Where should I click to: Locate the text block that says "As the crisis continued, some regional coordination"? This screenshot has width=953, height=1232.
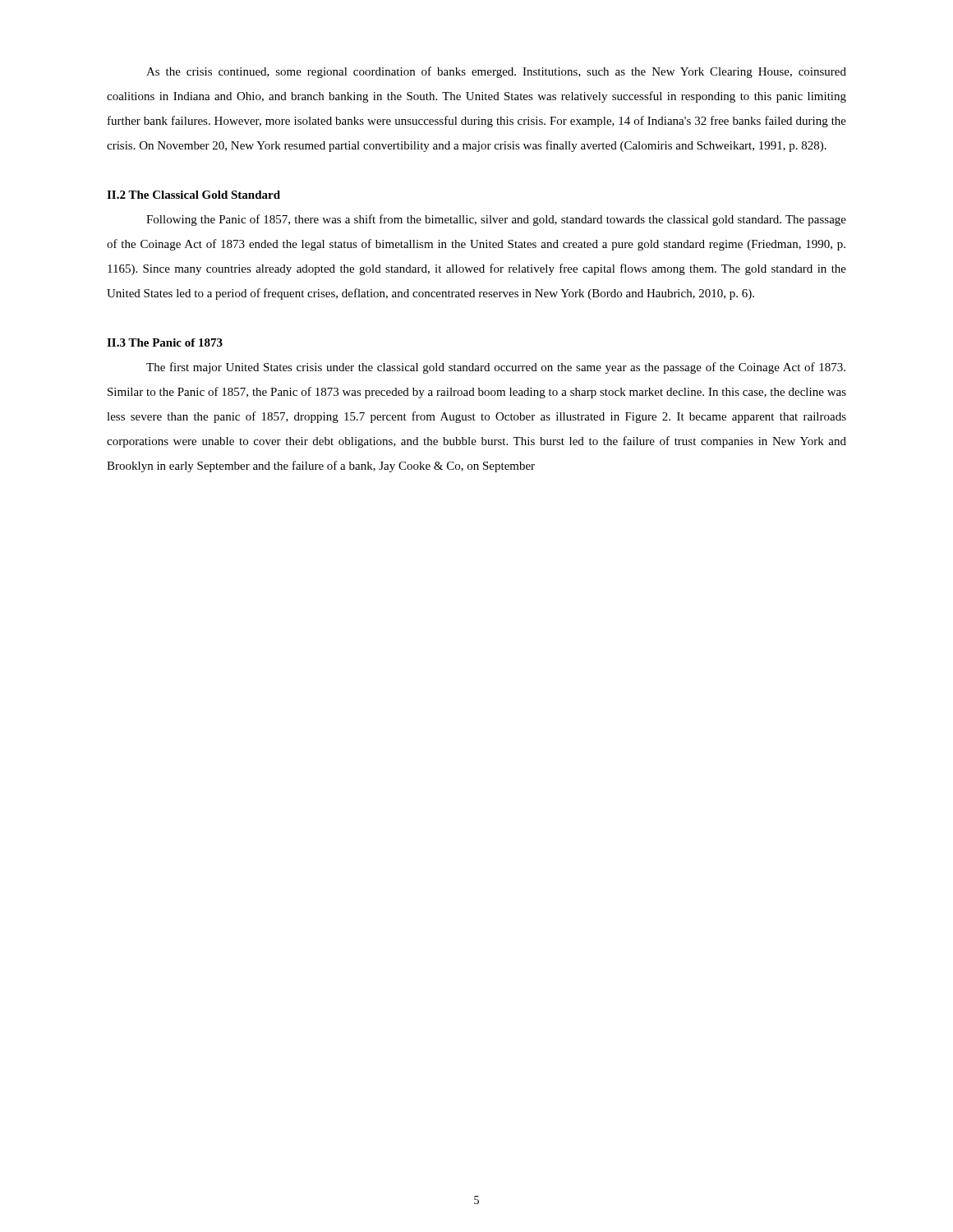476,108
